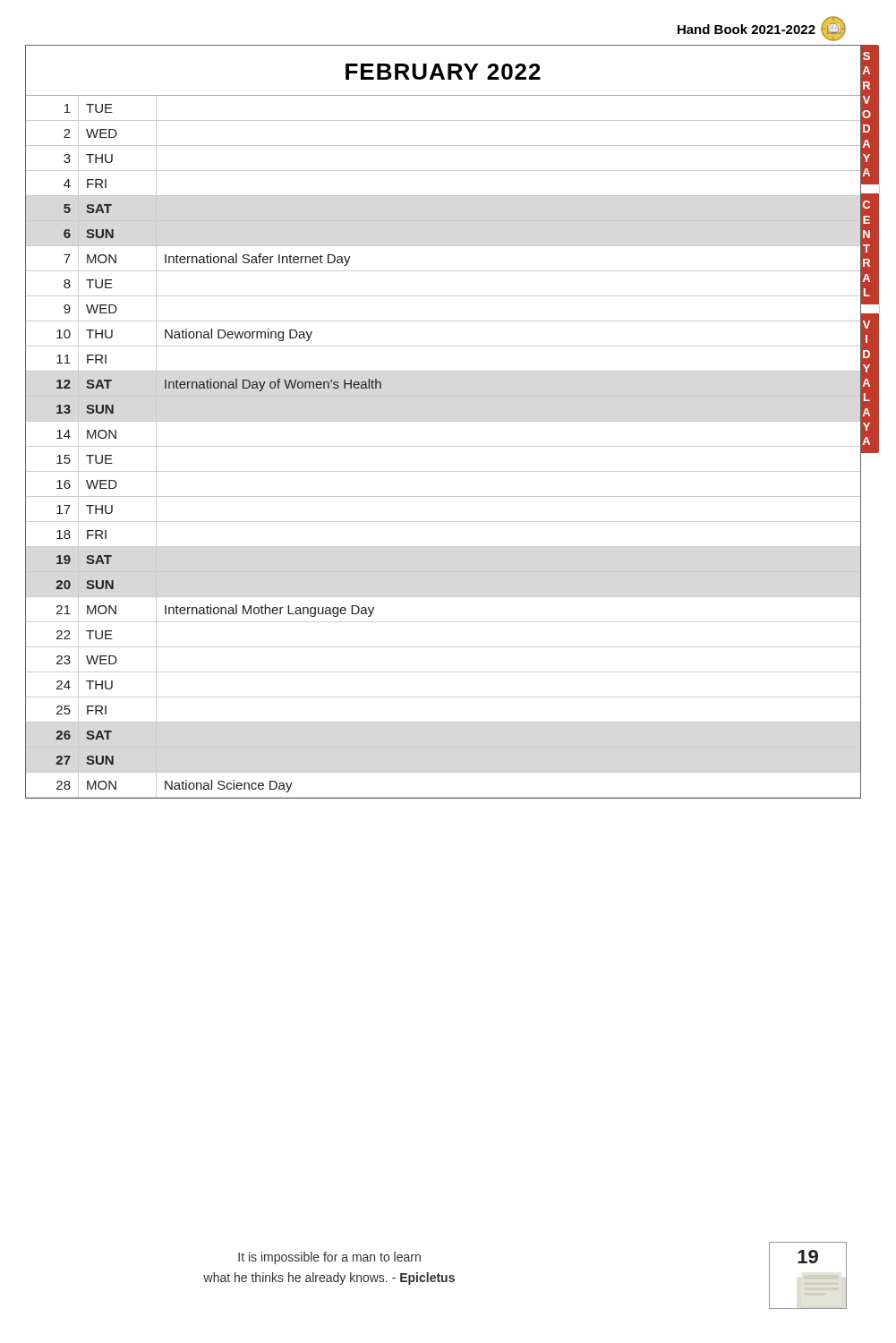Locate the footnote
Image resolution: width=896 pixels, height=1343 pixels.
(329, 1267)
